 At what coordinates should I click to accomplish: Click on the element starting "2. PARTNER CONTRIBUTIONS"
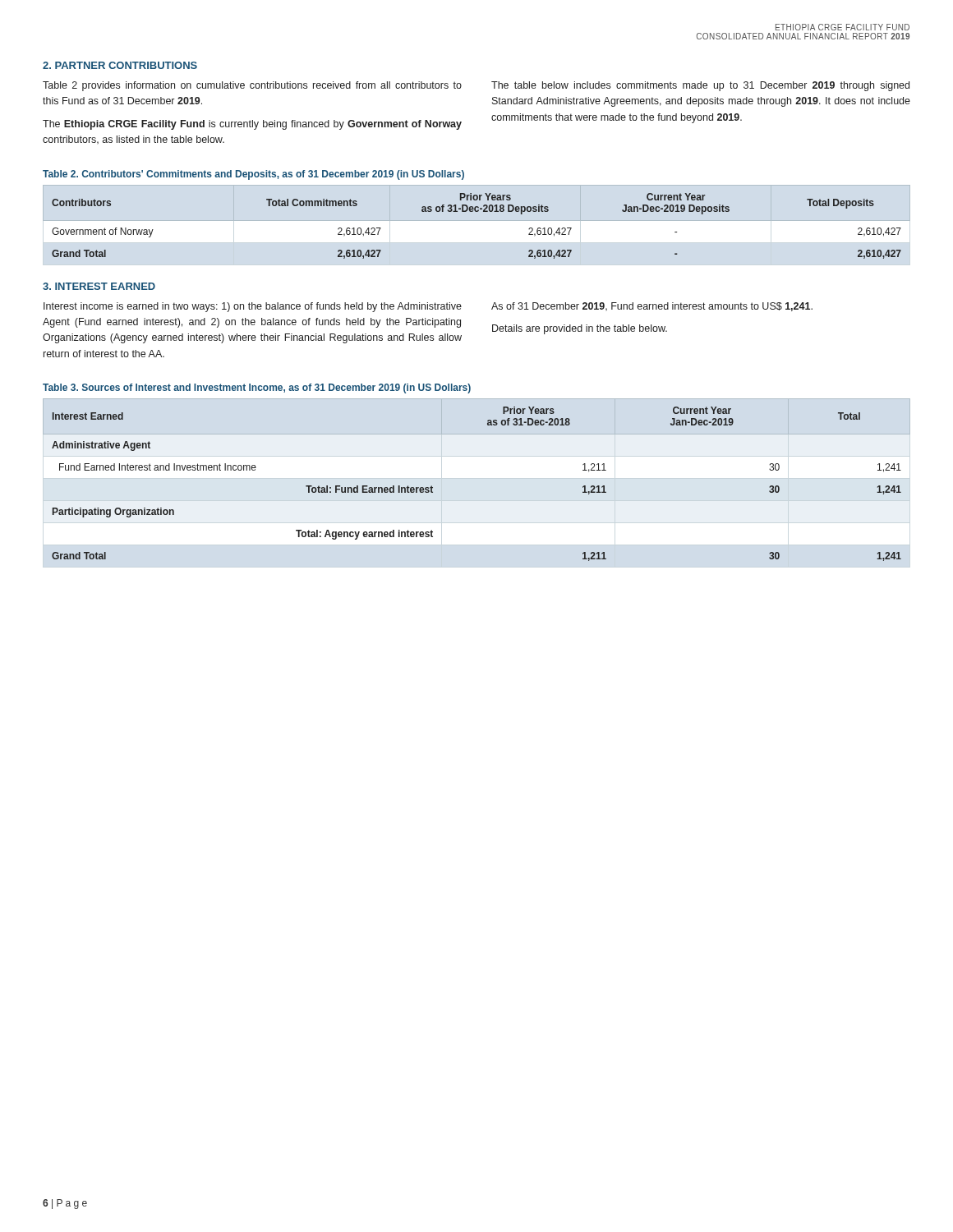[120, 65]
